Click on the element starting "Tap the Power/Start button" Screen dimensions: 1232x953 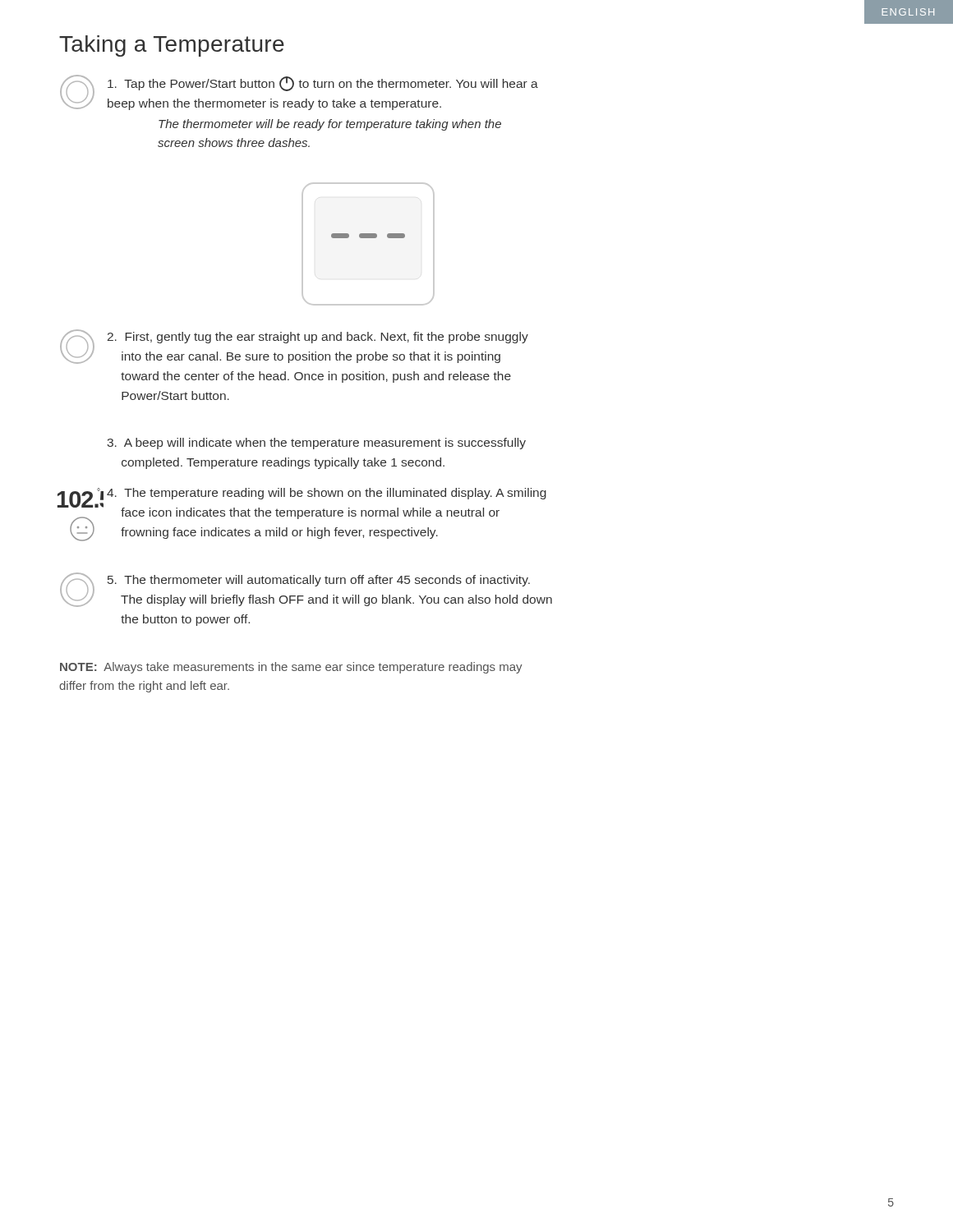coord(456,114)
